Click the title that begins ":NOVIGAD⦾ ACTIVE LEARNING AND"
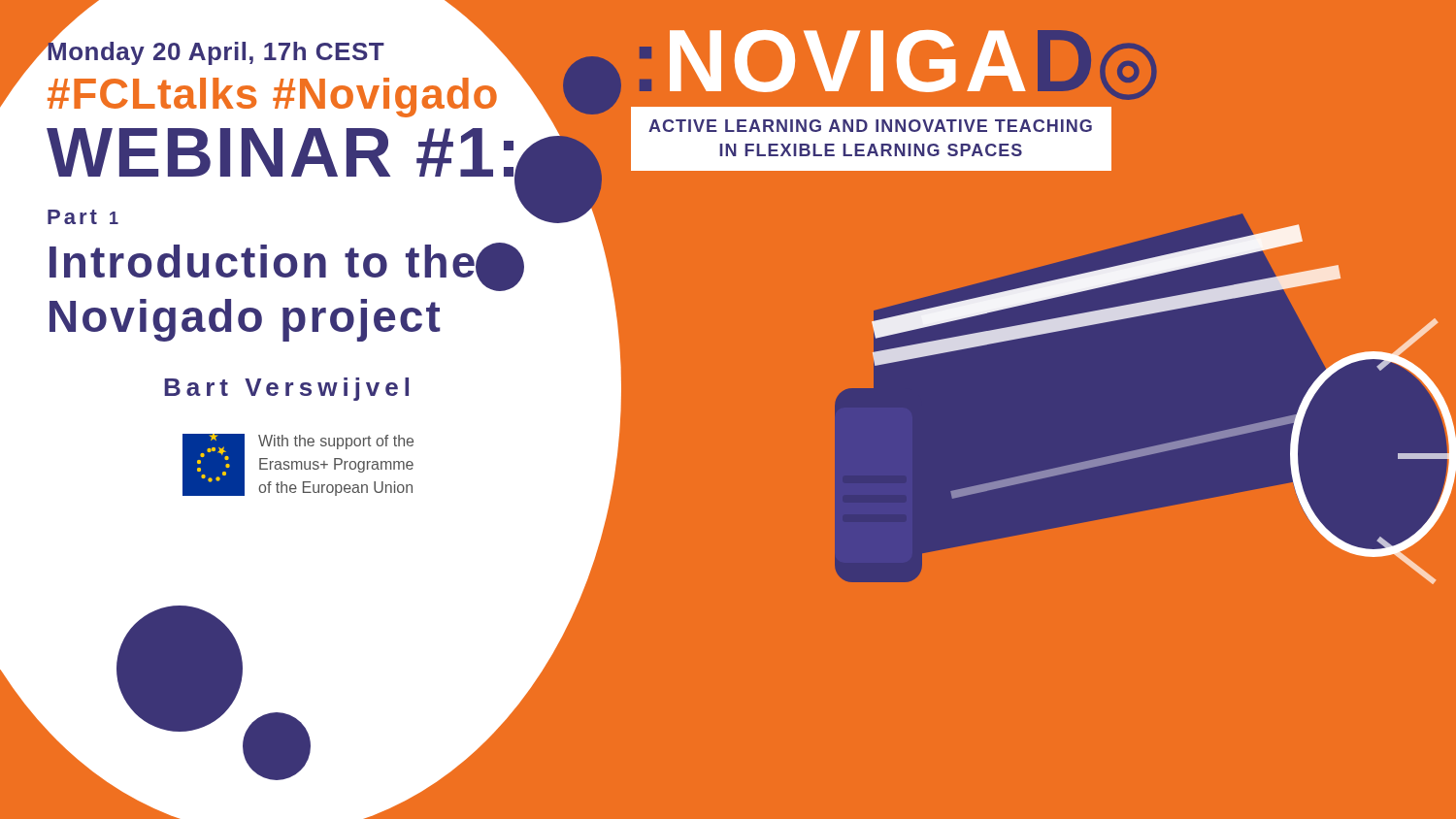This screenshot has height=819, width=1456. tap(1034, 94)
